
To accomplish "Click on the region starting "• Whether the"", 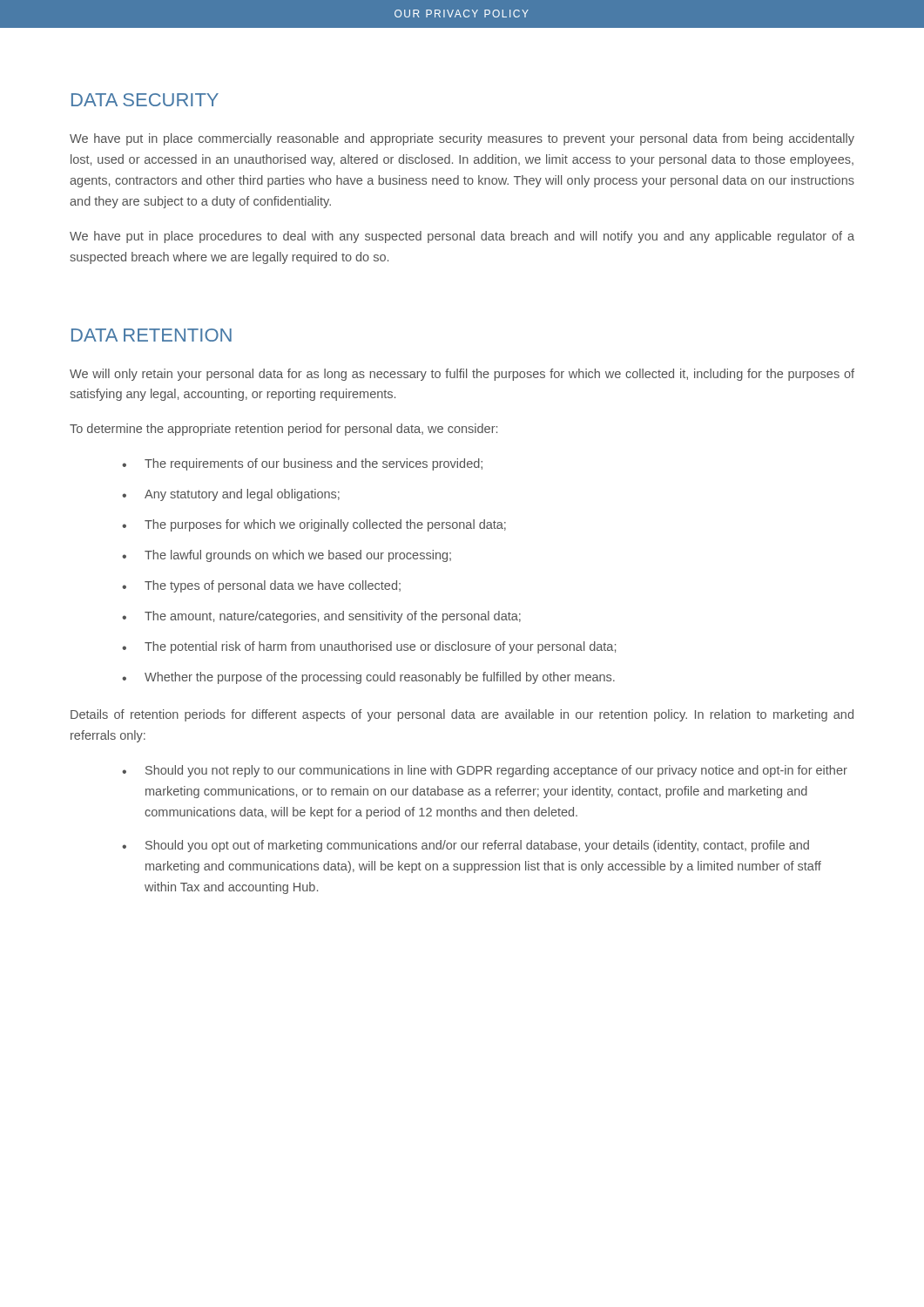I will [x=488, y=679].
